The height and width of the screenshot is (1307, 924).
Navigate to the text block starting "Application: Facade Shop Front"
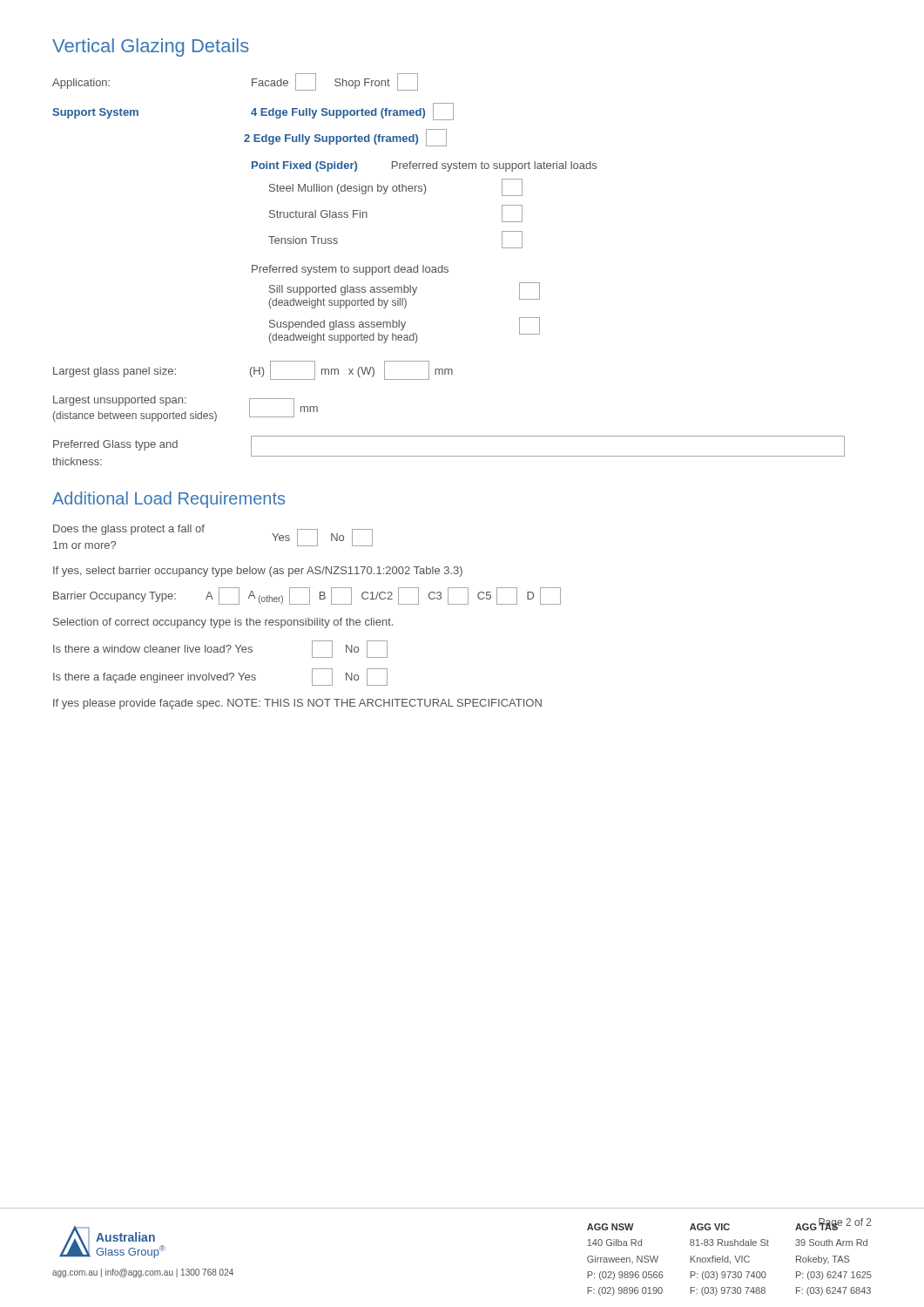coord(76,81)
